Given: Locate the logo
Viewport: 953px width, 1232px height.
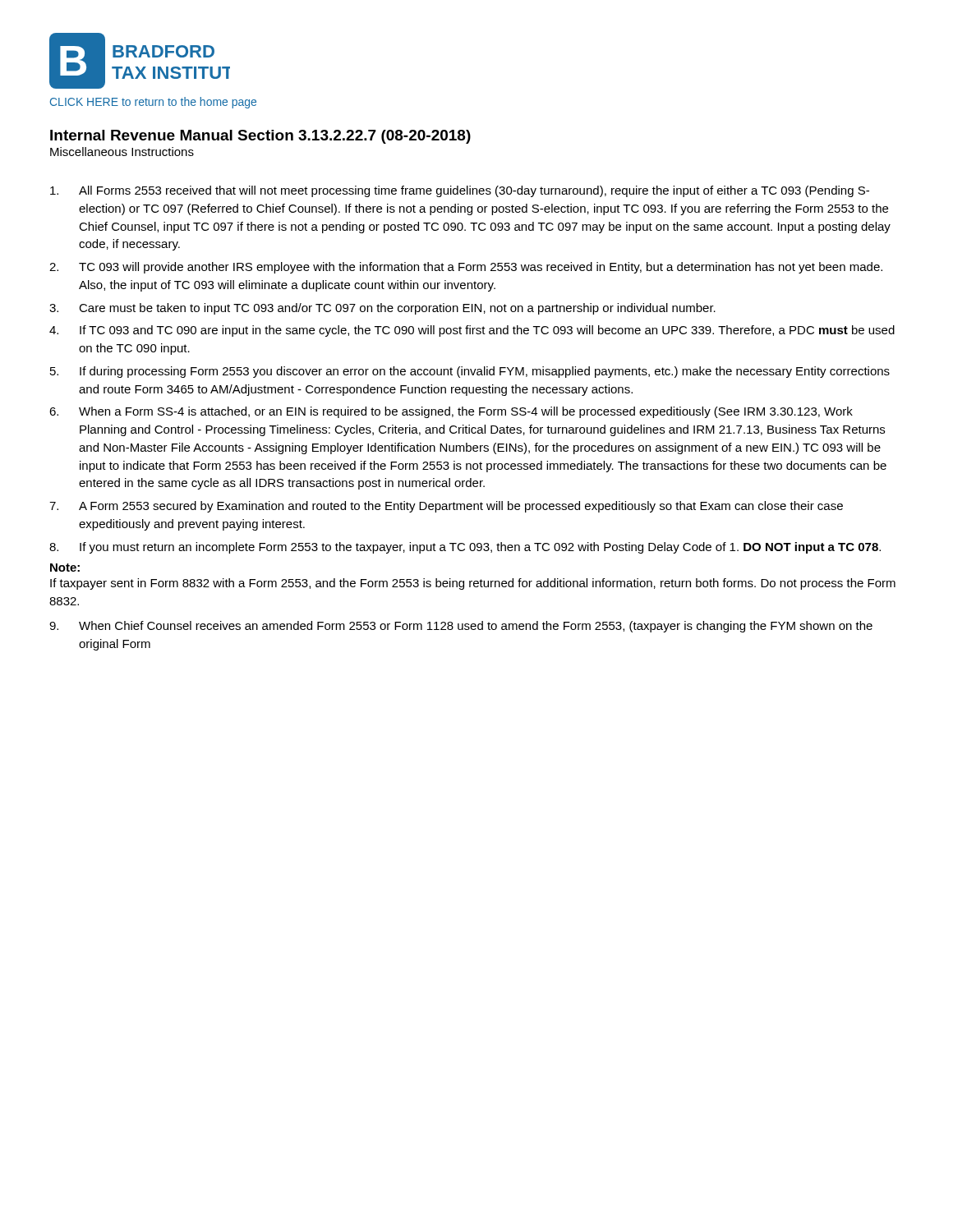Looking at the screenshot, I should [x=476, y=62].
